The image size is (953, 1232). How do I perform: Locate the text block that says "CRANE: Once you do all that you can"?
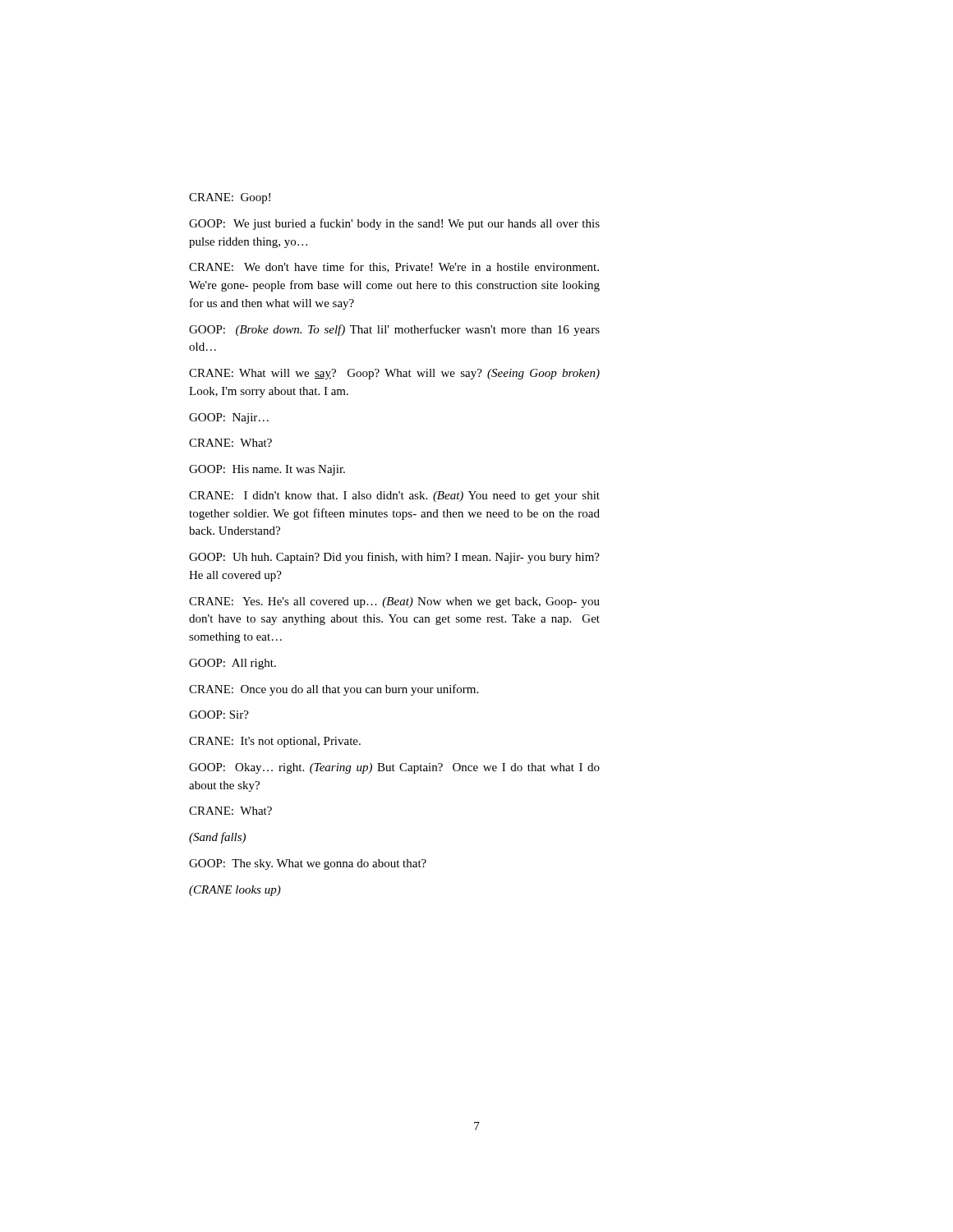(x=334, y=689)
